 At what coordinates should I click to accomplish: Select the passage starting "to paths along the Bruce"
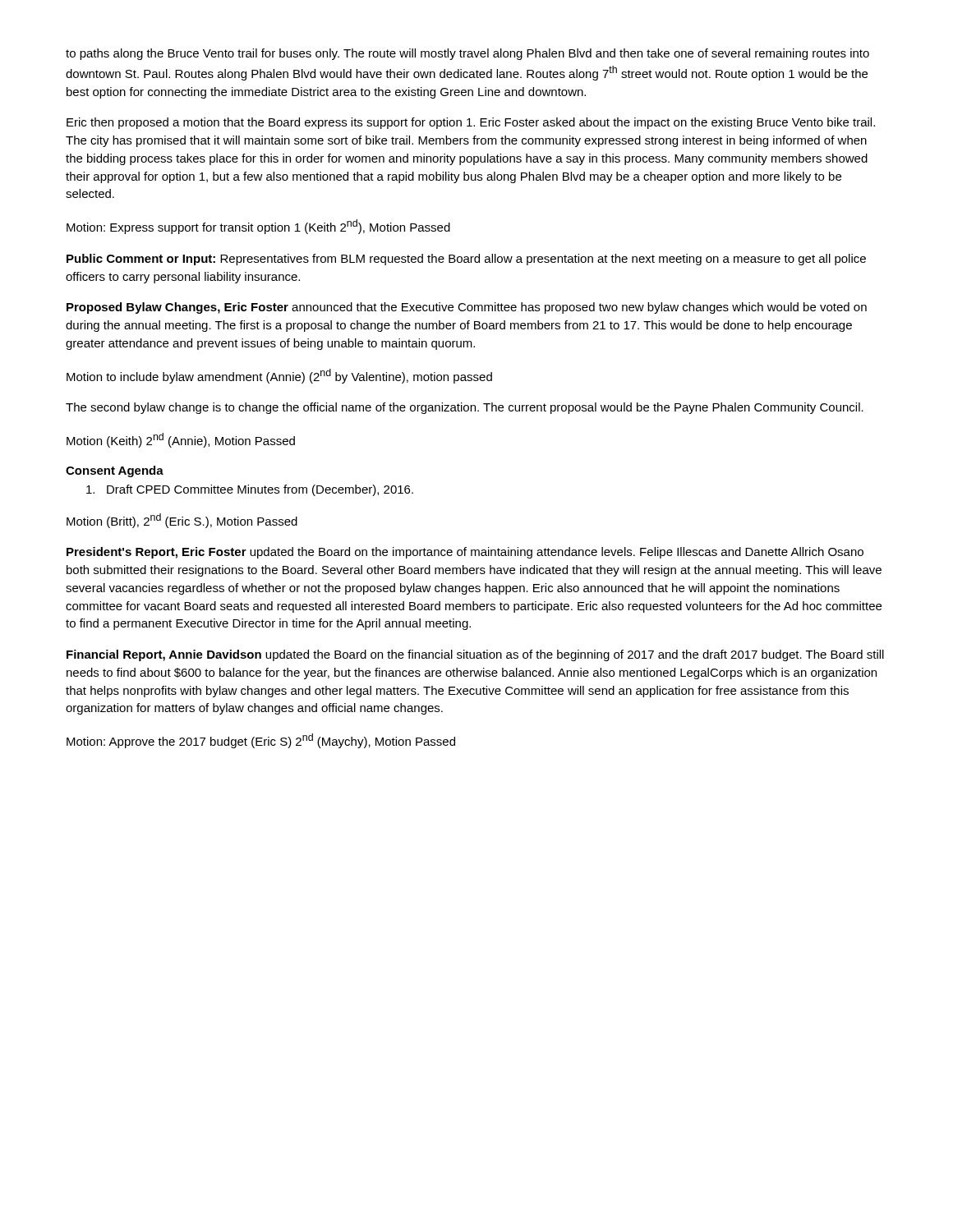coord(468,72)
